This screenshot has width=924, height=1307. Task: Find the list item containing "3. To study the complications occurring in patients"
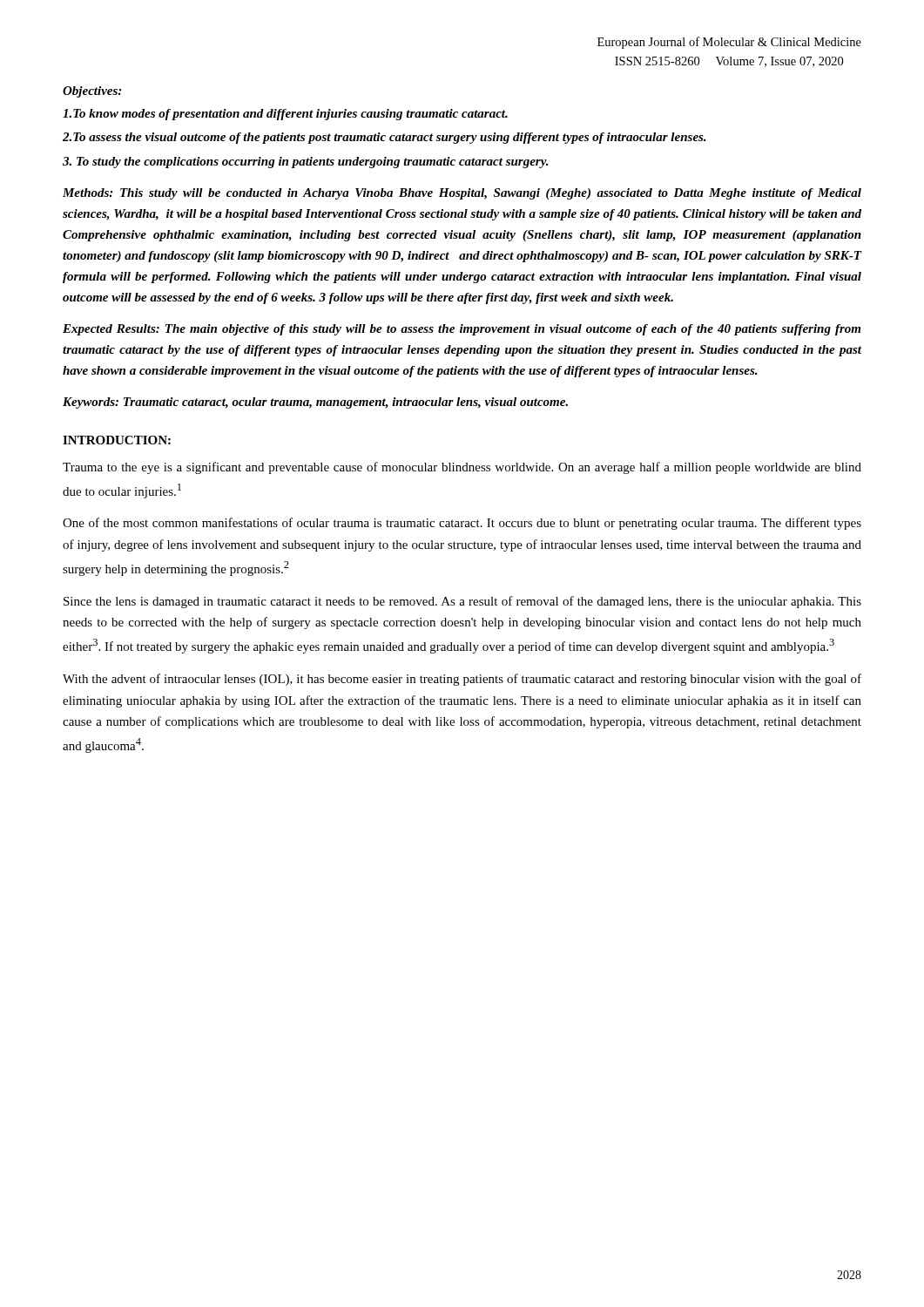pyautogui.click(x=306, y=161)
